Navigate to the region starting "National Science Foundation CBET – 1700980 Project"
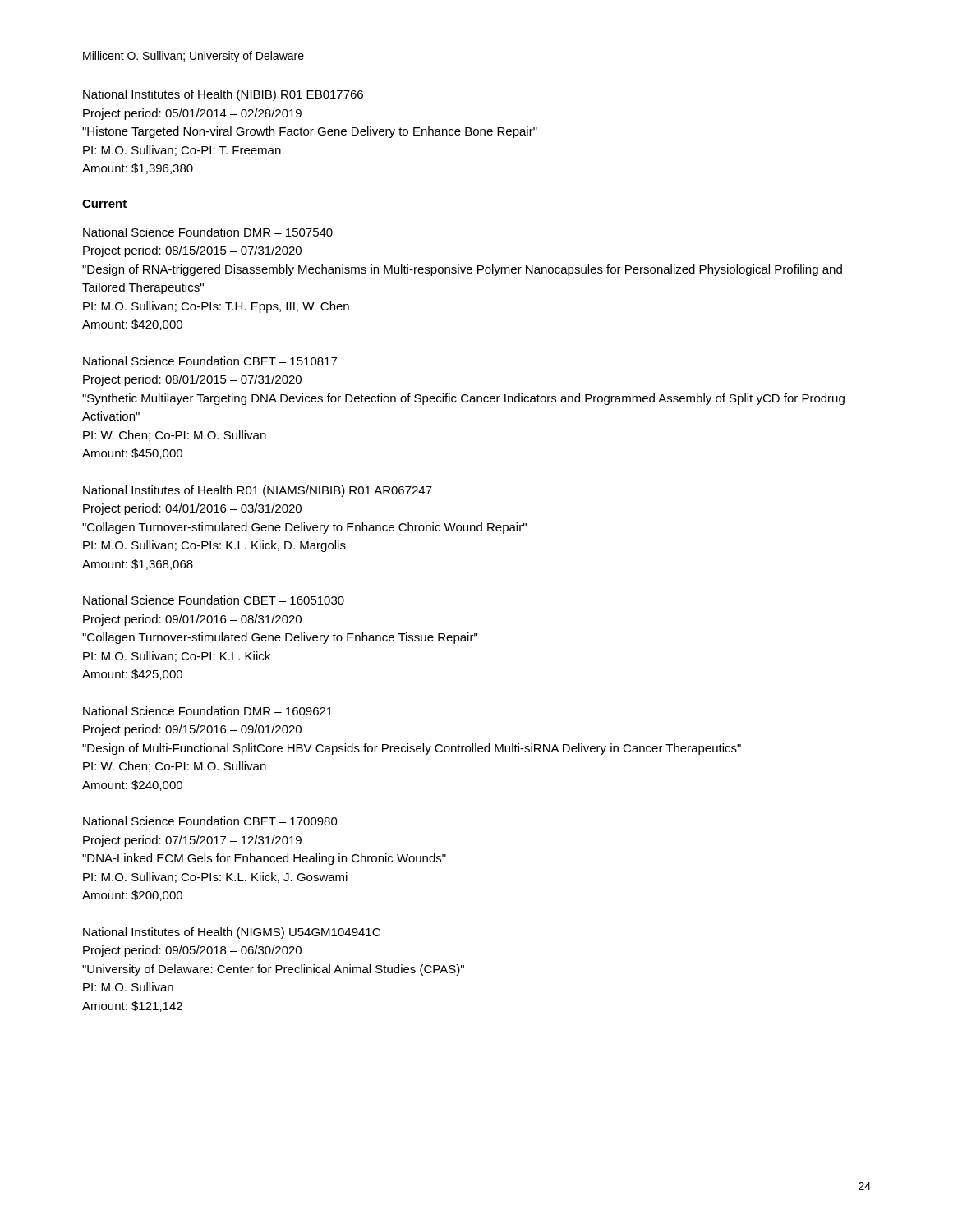 (210, 821)
